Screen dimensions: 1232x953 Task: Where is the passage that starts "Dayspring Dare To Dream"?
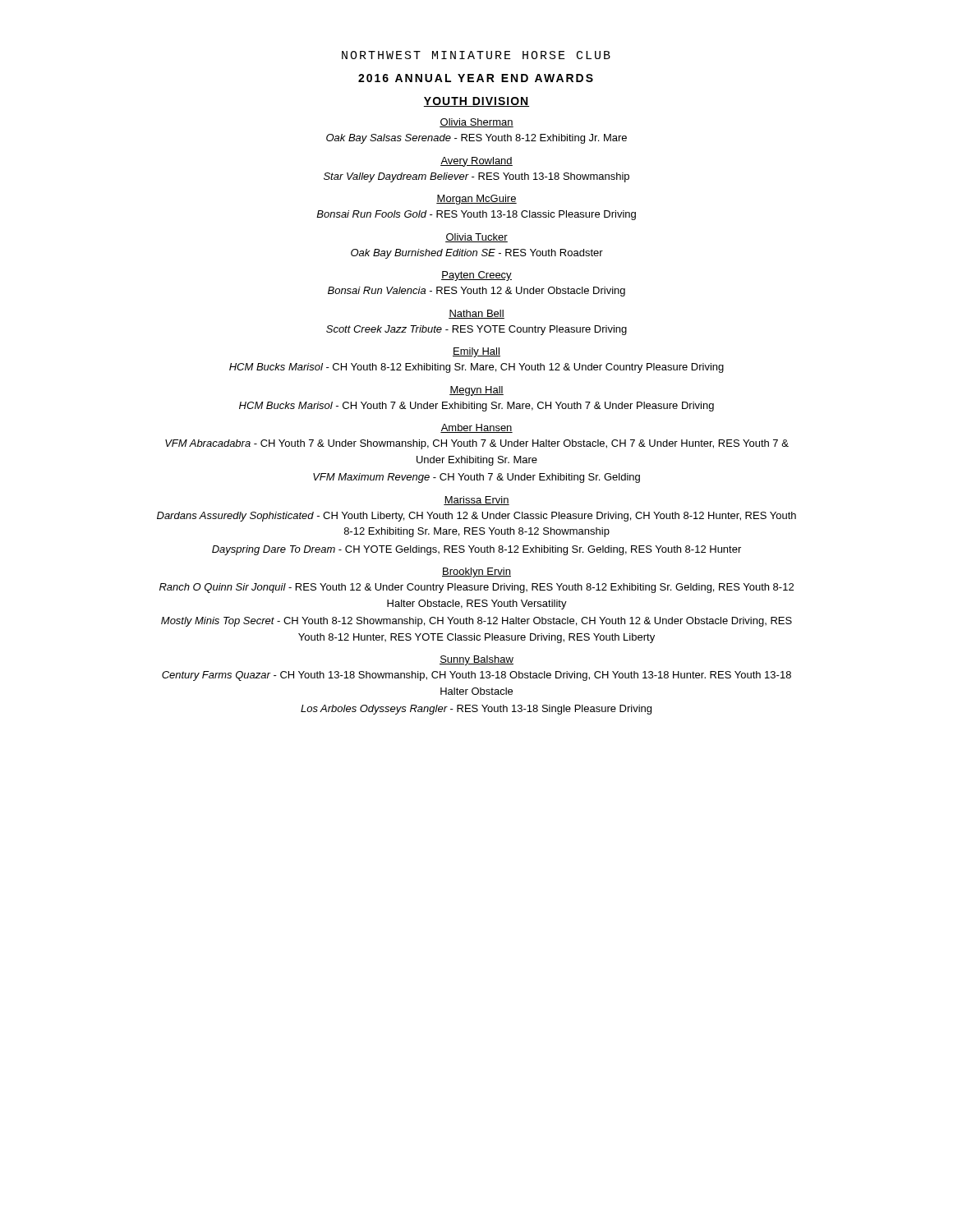[476, 549]
